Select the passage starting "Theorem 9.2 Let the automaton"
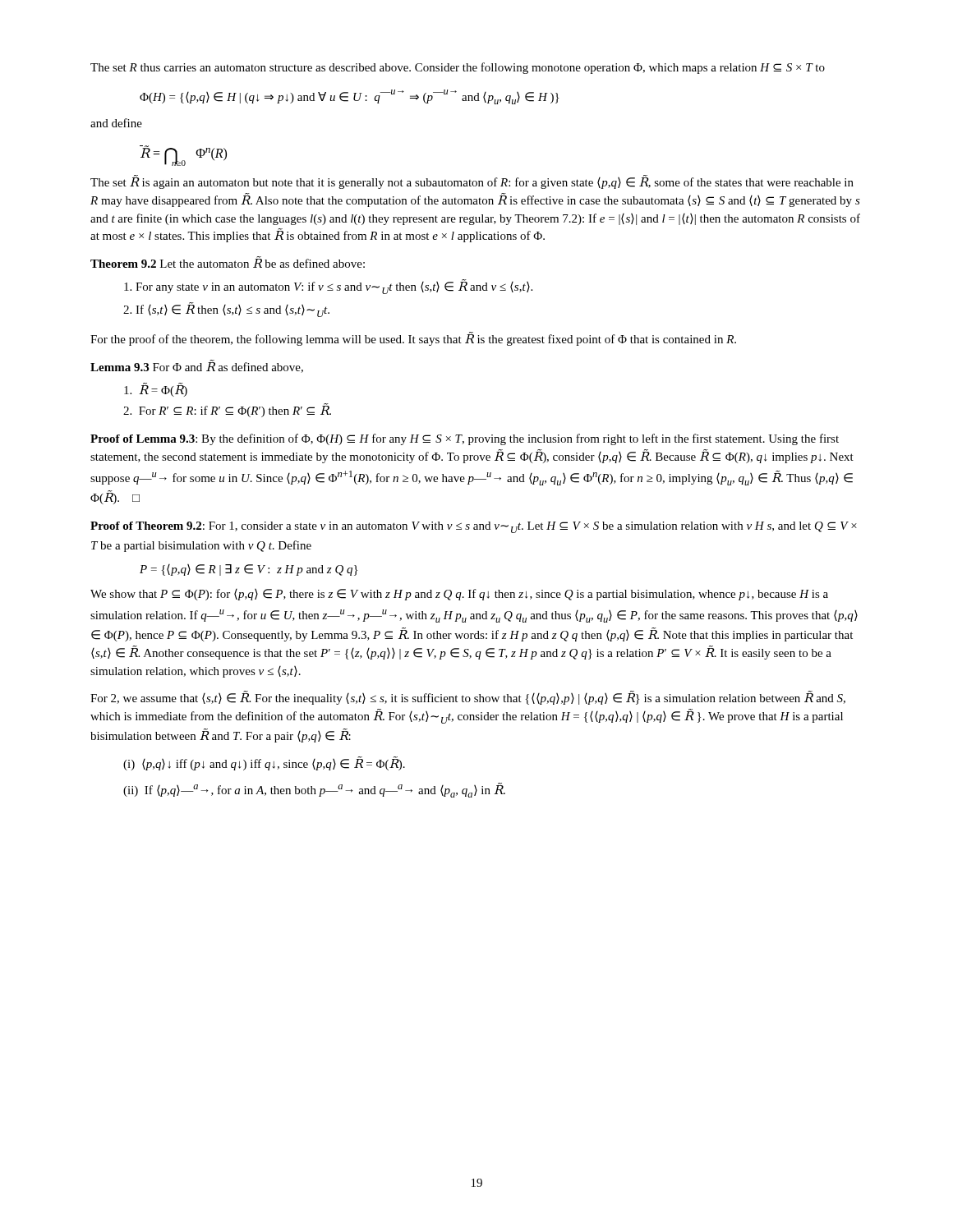This screenshot has height=1232, width=953. [x=228, y=264]
